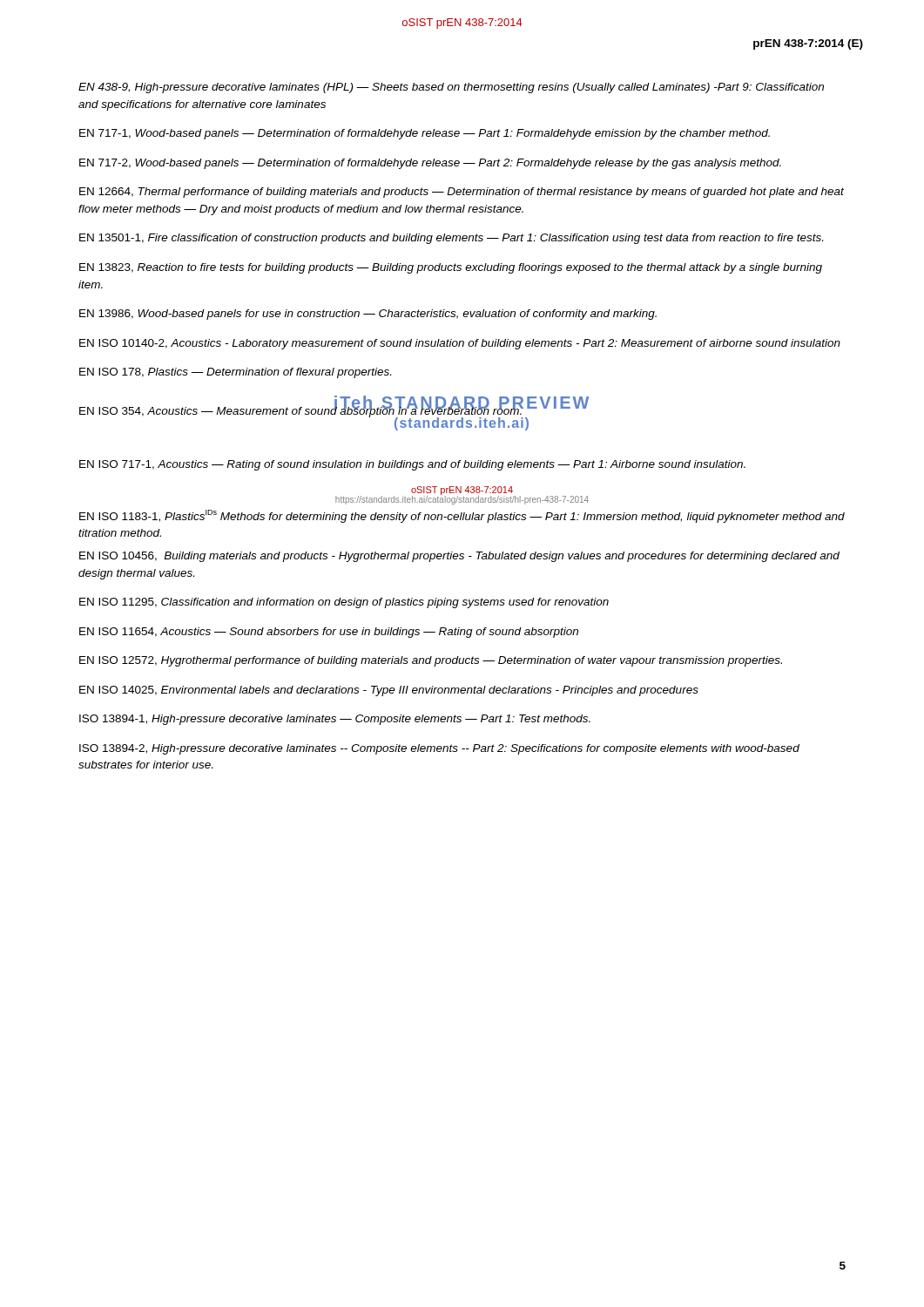Select the block starting "EN ISO 10140-2,"

pyautogui.click(x=462, y=343)
